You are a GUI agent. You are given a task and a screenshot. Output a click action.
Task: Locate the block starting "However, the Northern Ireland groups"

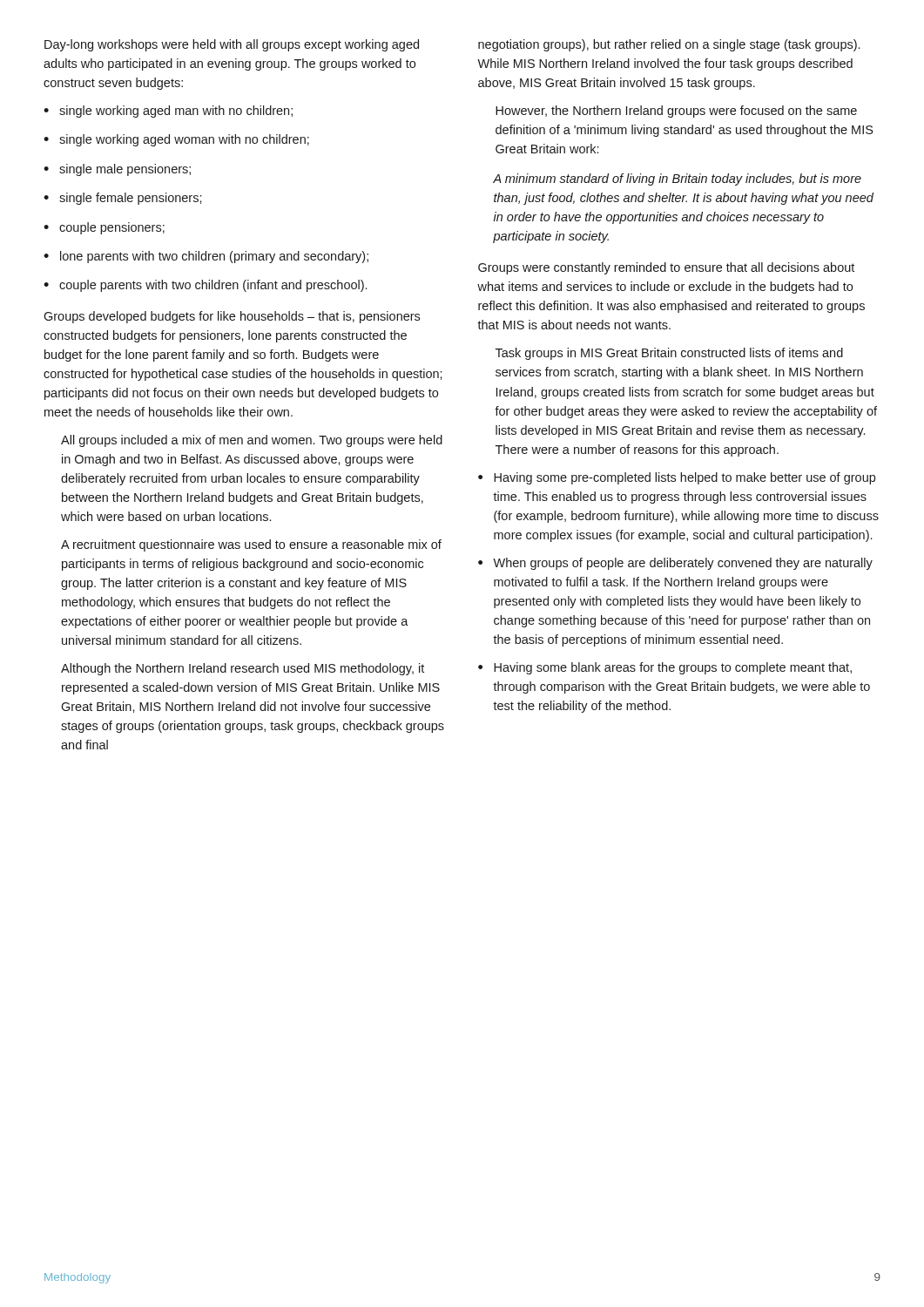tap(688, 130)
